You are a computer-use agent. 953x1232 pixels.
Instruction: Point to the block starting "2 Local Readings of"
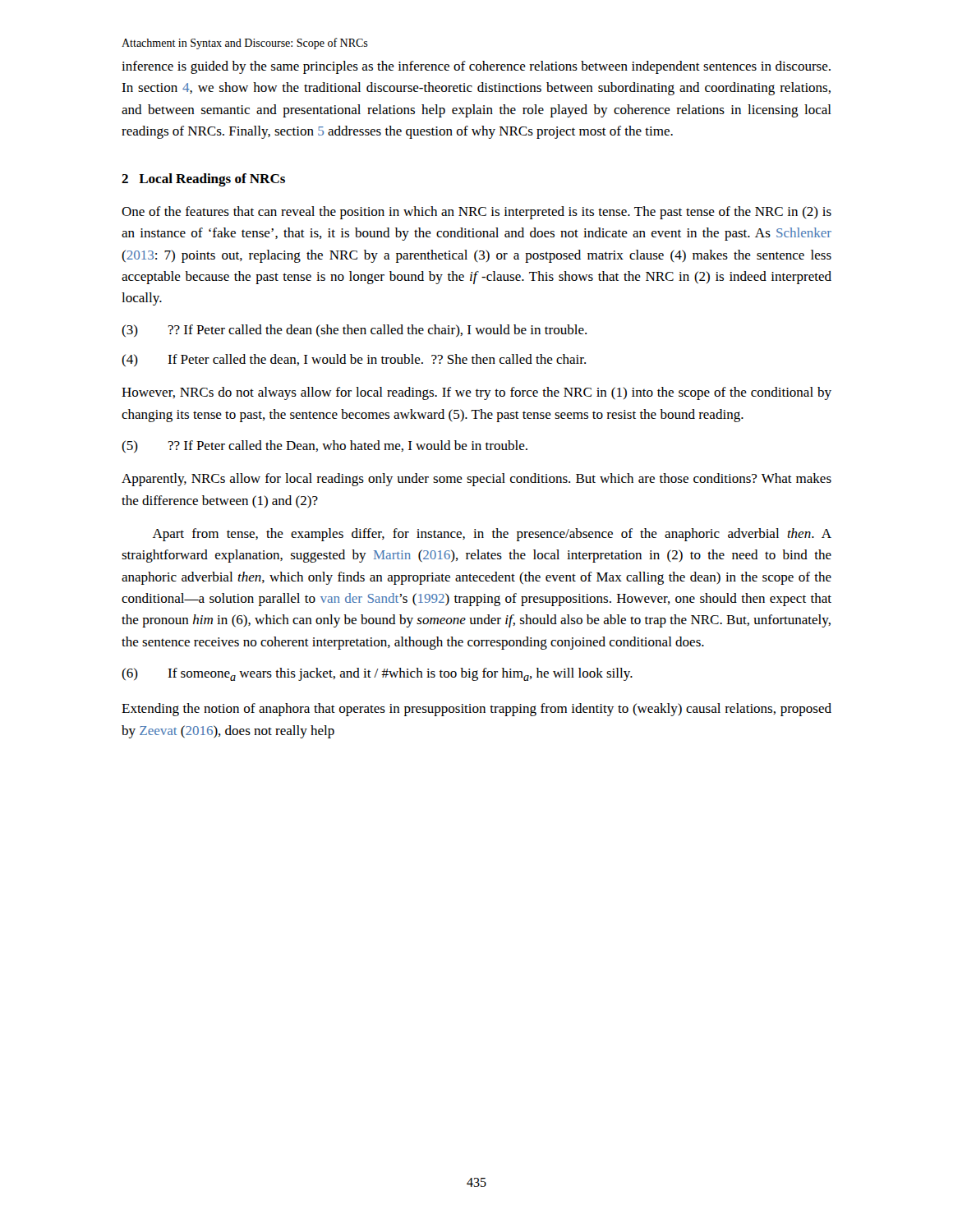203,179
